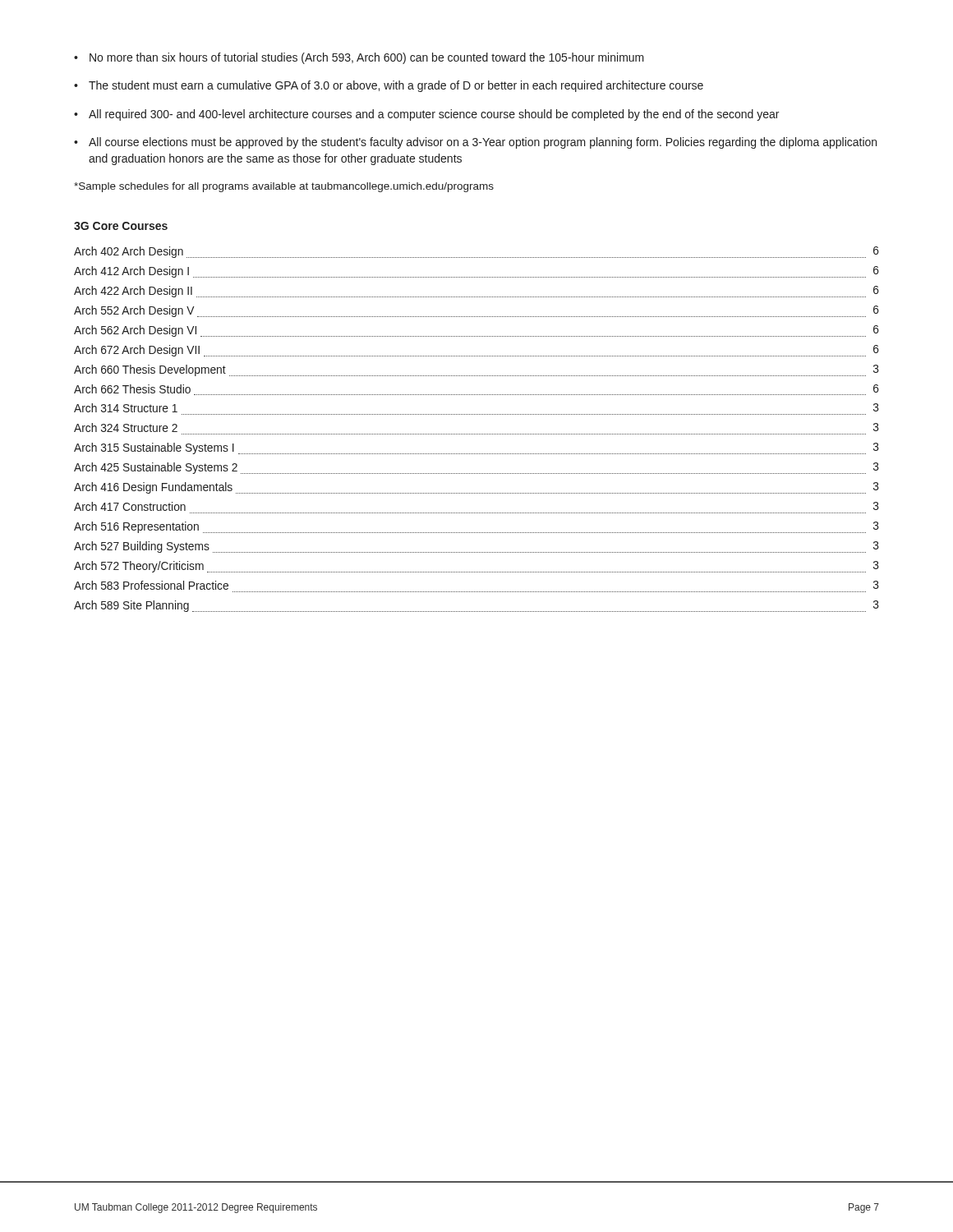Locate the text "Arch 660 Thesis Development 3"

(476, 370)
